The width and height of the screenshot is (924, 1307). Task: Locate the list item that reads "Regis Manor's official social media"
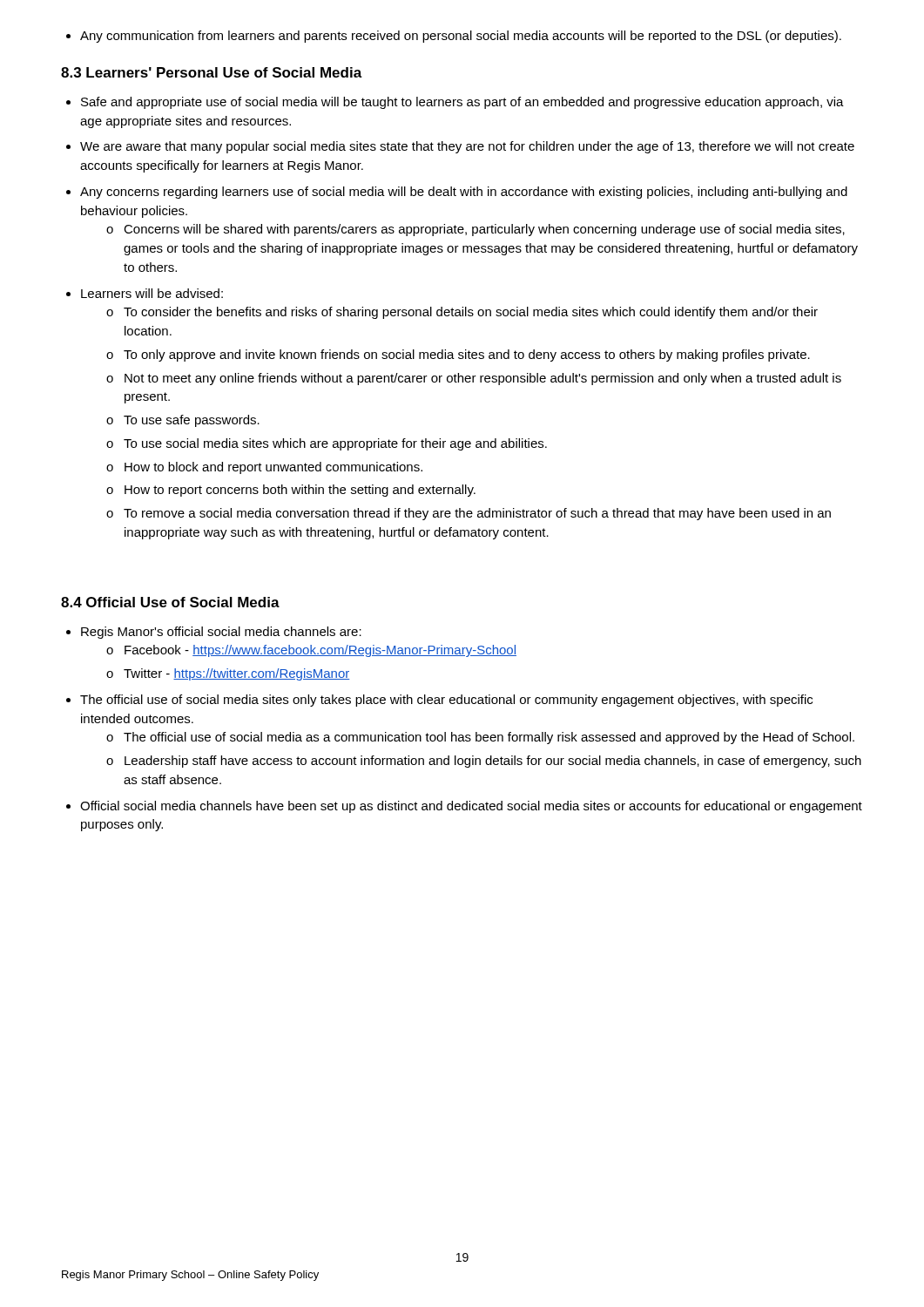click(x=462, y=652)
